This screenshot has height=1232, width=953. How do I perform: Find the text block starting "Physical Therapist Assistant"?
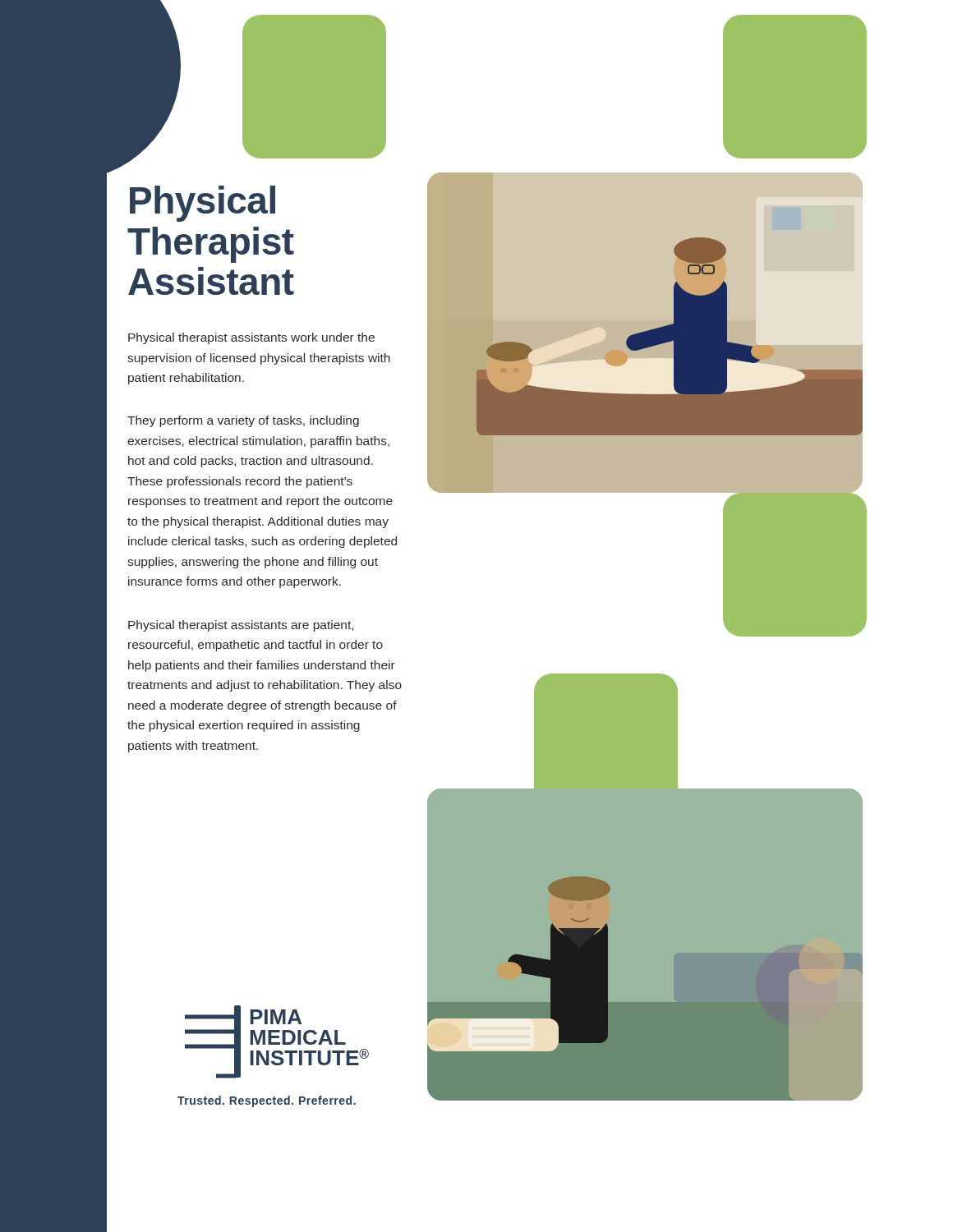(x=267, y=242)
